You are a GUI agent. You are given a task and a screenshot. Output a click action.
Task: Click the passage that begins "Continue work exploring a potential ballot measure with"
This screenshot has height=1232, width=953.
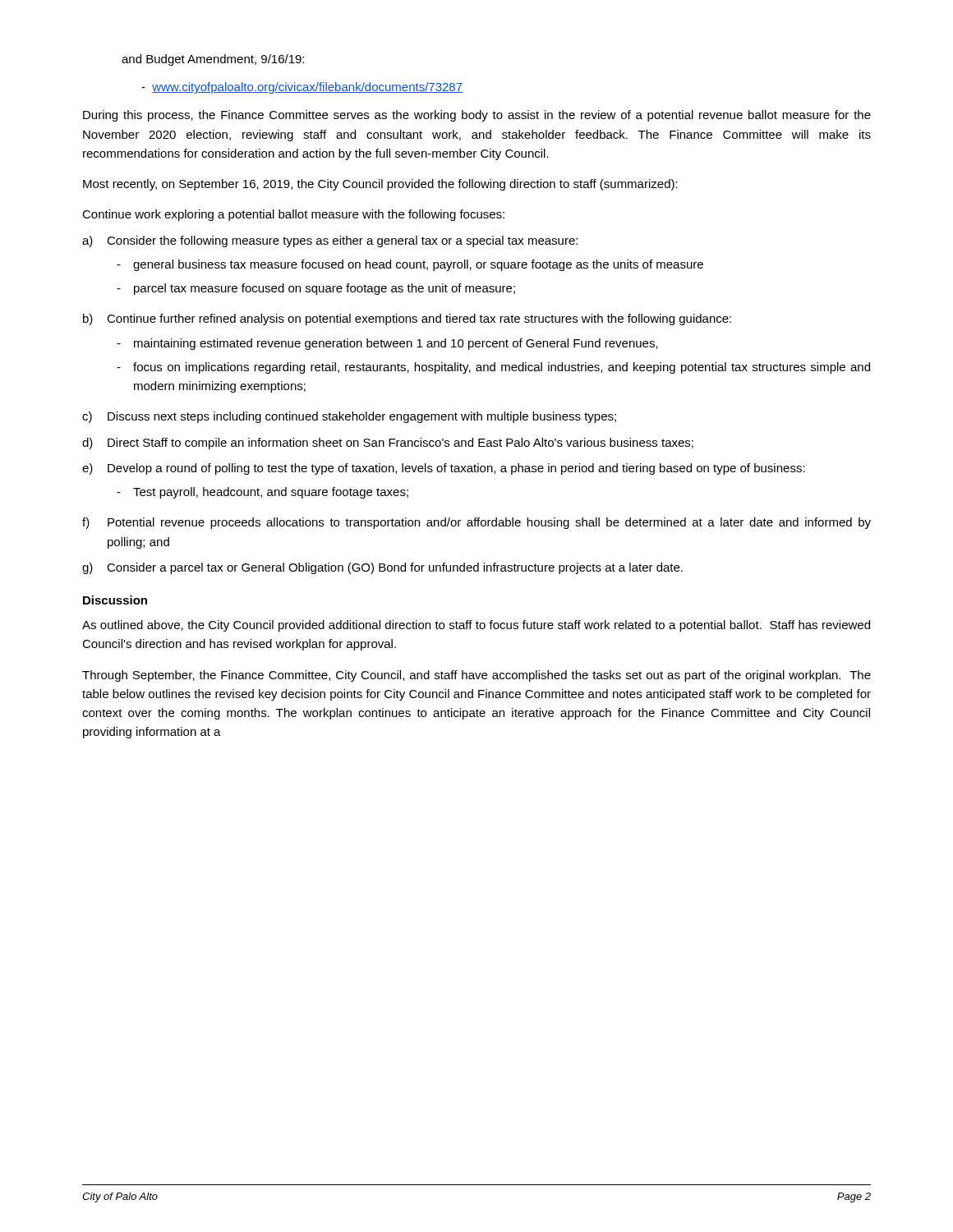[476, 214]
